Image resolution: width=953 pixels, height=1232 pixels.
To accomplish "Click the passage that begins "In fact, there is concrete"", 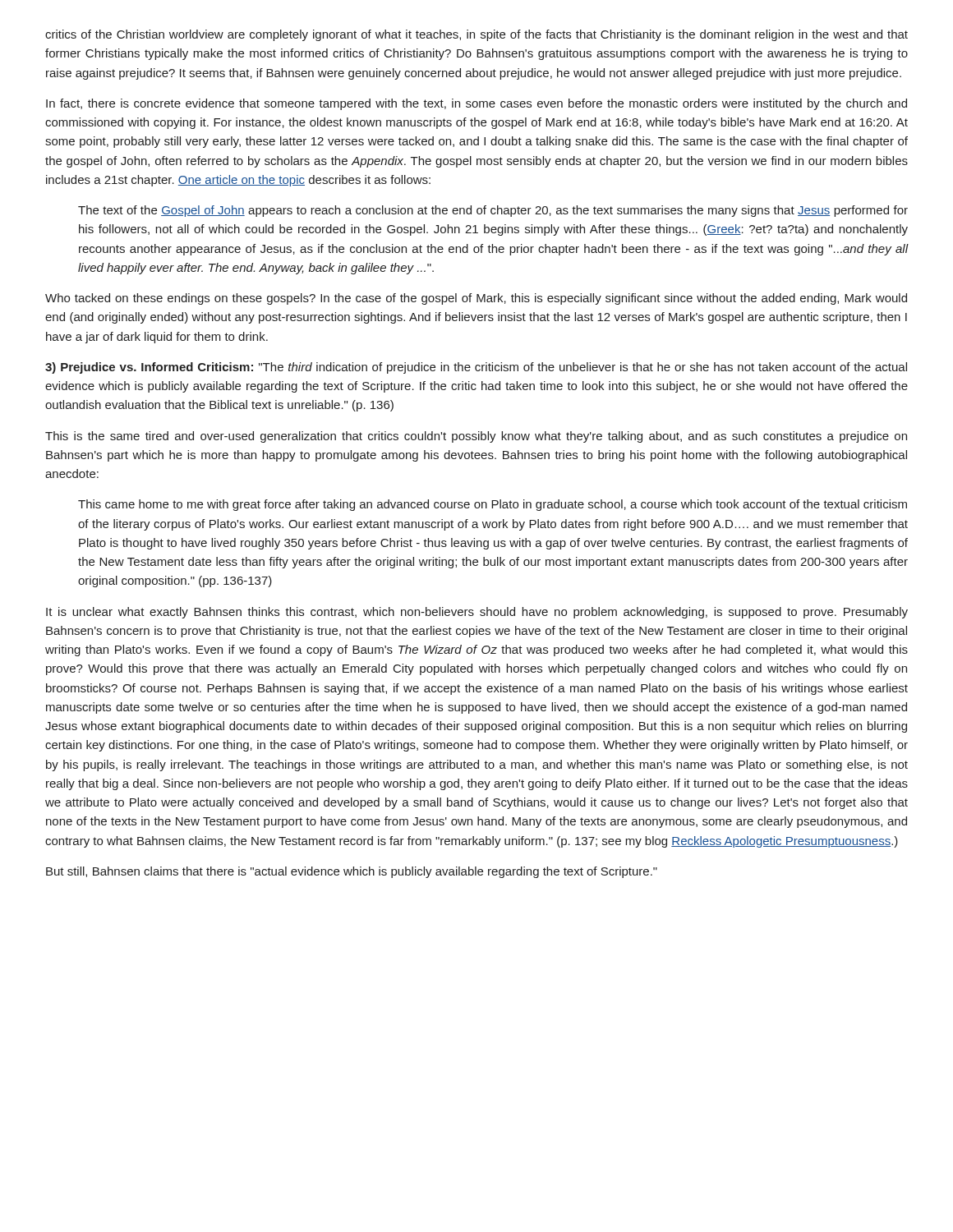I will click(x=476, y=141).
